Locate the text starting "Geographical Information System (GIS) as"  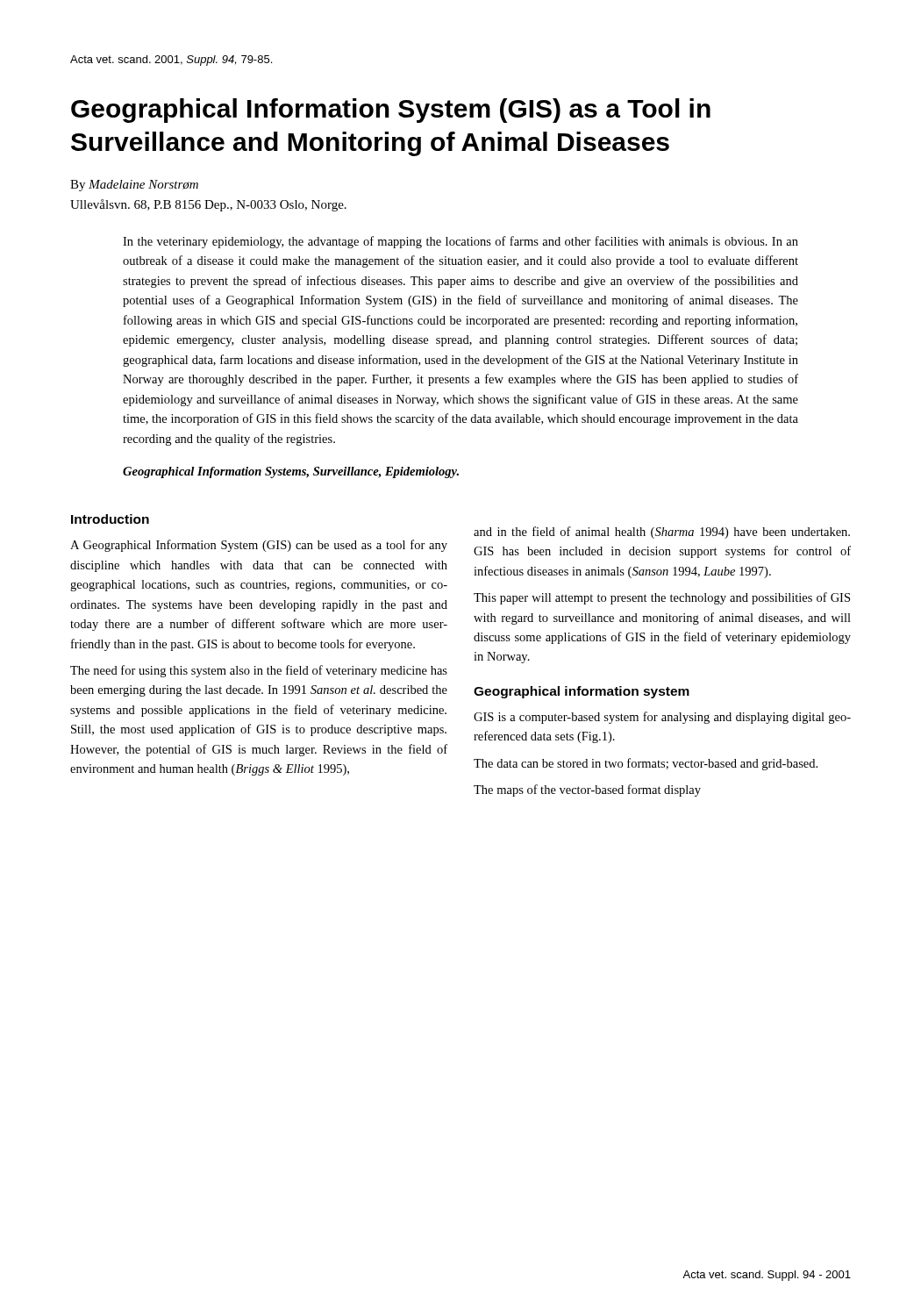click(460, 125)
